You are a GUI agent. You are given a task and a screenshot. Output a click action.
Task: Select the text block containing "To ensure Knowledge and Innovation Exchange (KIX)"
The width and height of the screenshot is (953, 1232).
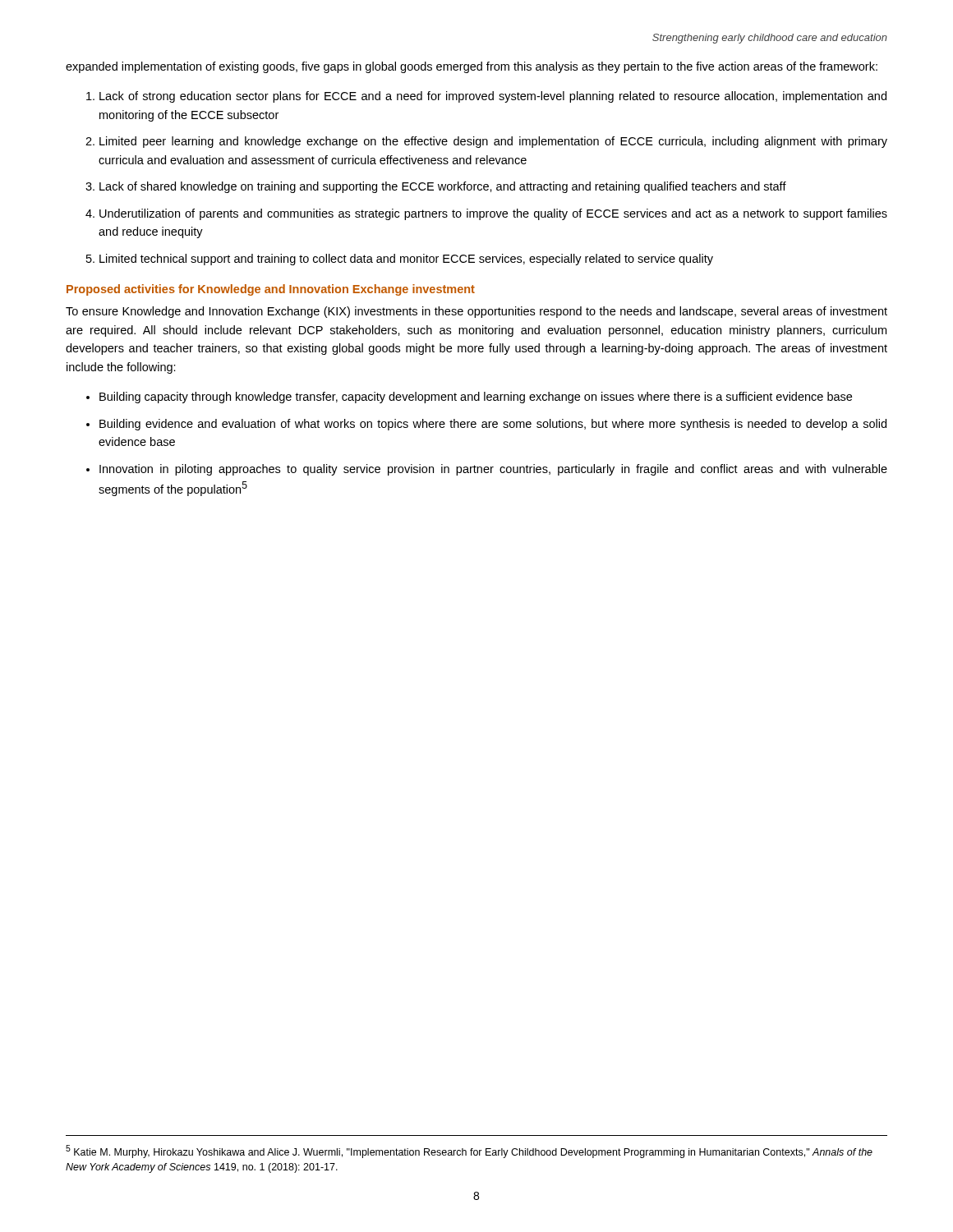coord(476,339)
